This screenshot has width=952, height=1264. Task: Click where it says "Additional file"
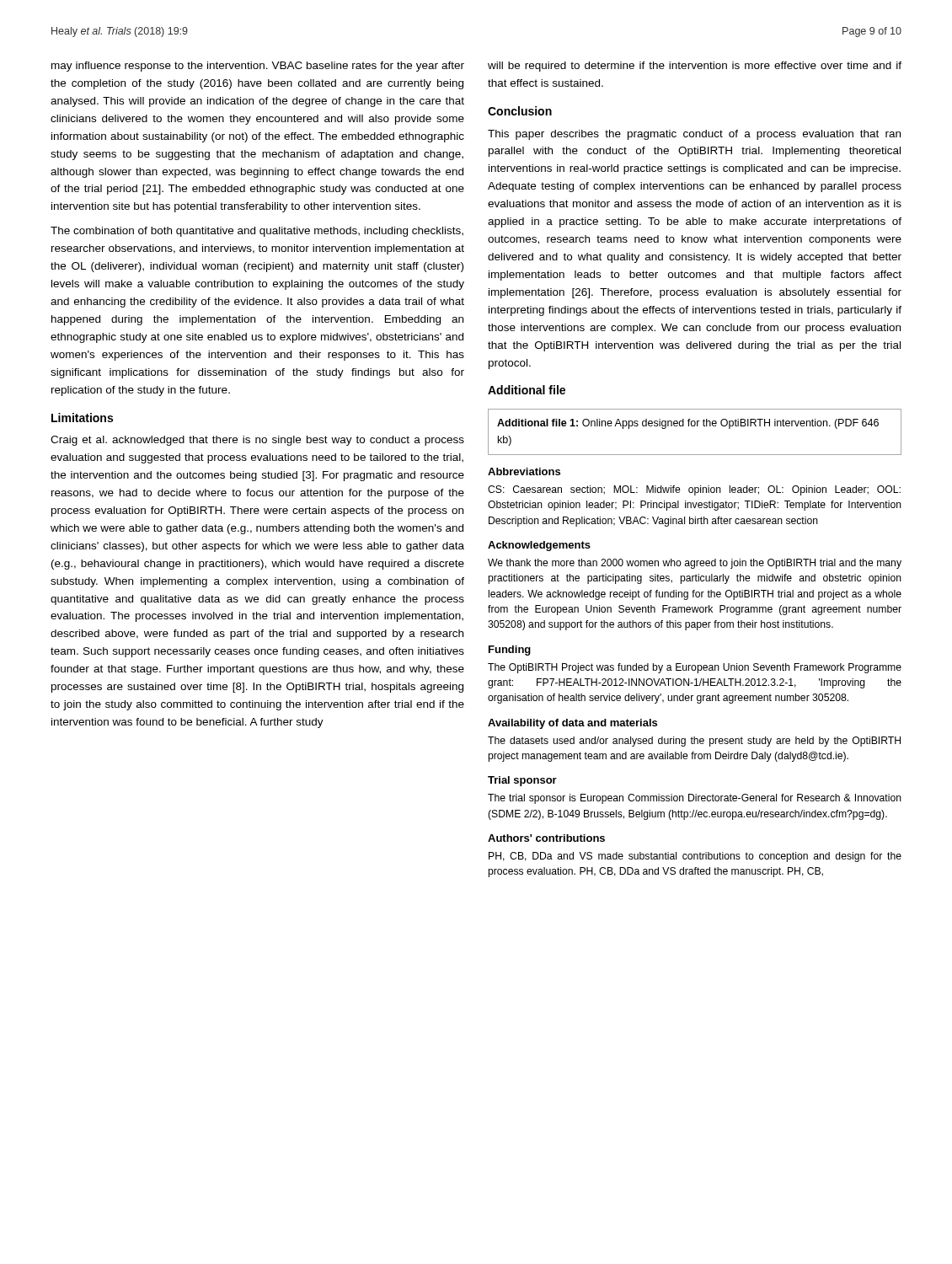pyautogui.click(x=527, y=391)
